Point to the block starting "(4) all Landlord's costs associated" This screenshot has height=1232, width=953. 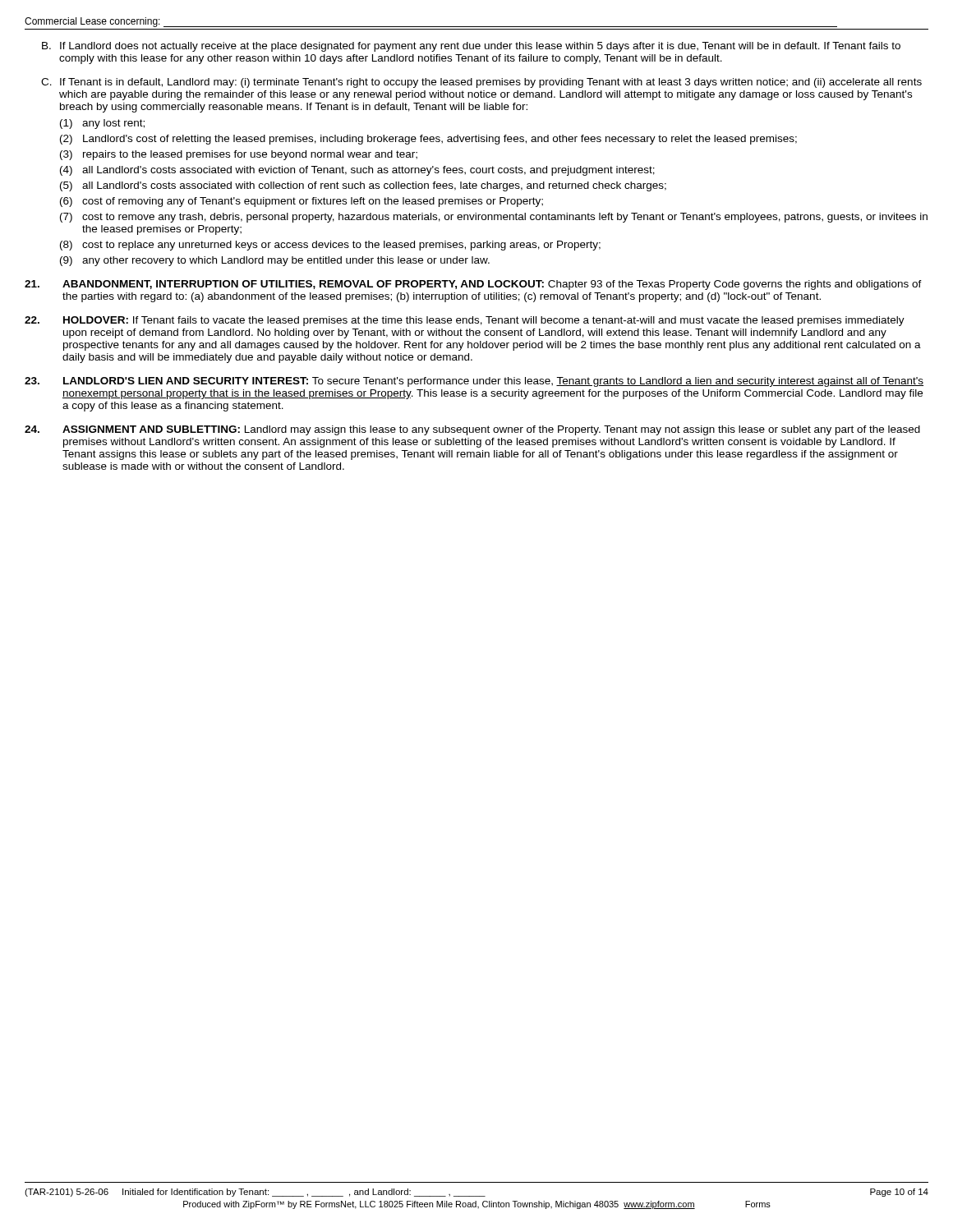(x=494, y=170)
